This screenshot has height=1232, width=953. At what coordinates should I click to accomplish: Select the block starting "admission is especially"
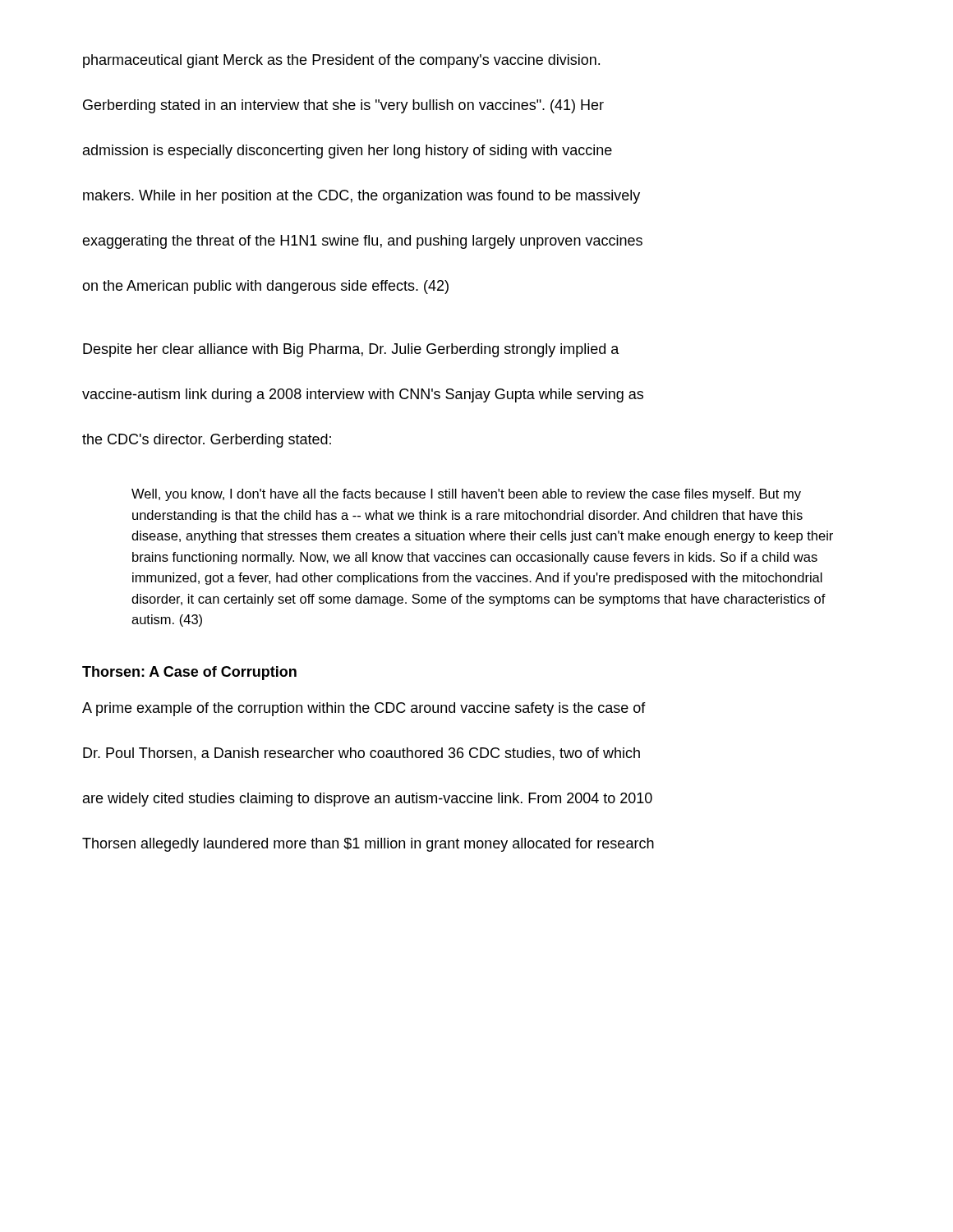click(x=347, y=150)
